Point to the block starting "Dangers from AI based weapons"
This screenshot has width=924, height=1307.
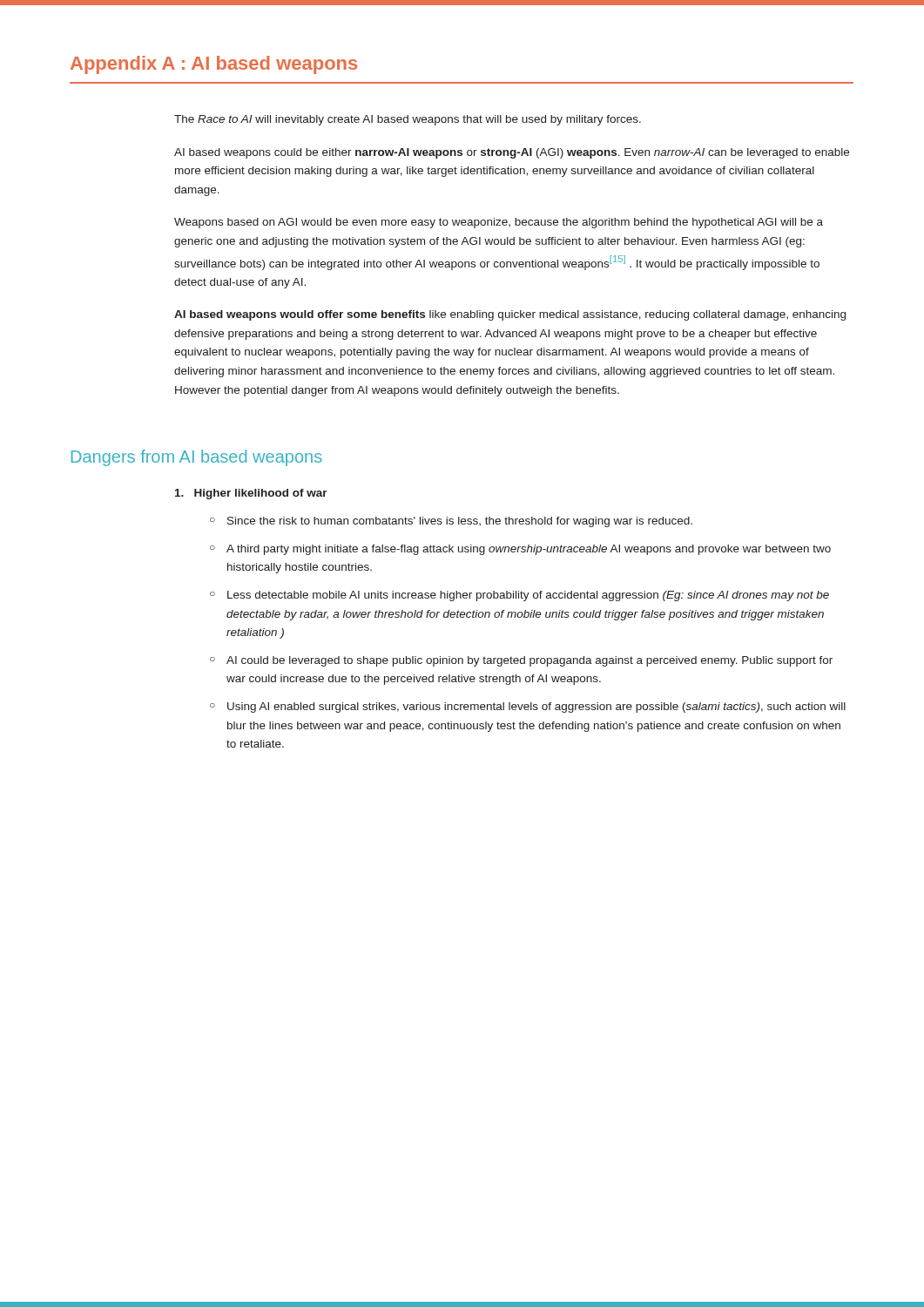[196, 457]
